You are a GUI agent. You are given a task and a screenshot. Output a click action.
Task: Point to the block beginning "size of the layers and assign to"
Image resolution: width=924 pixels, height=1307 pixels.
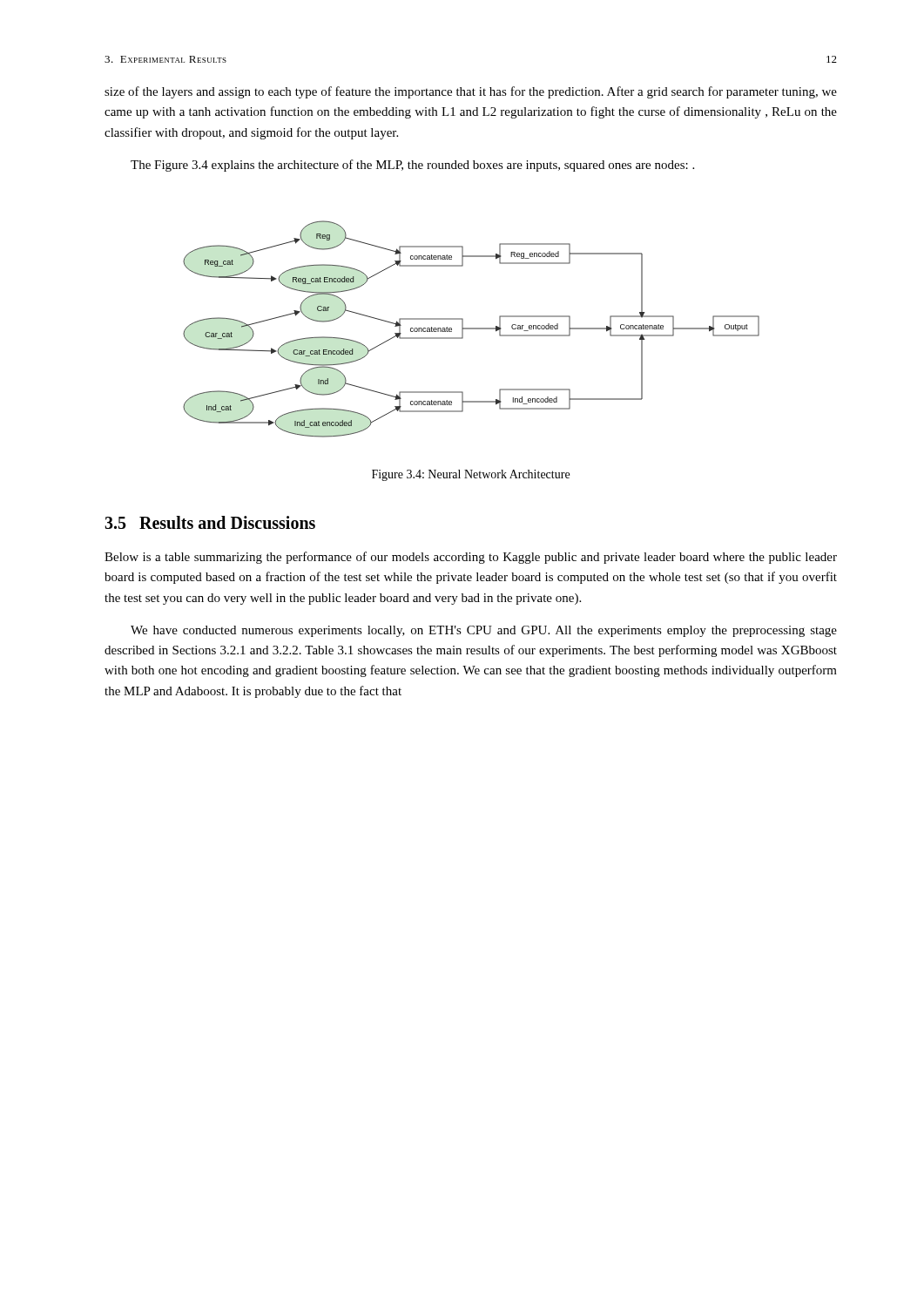tap(471, 112)
